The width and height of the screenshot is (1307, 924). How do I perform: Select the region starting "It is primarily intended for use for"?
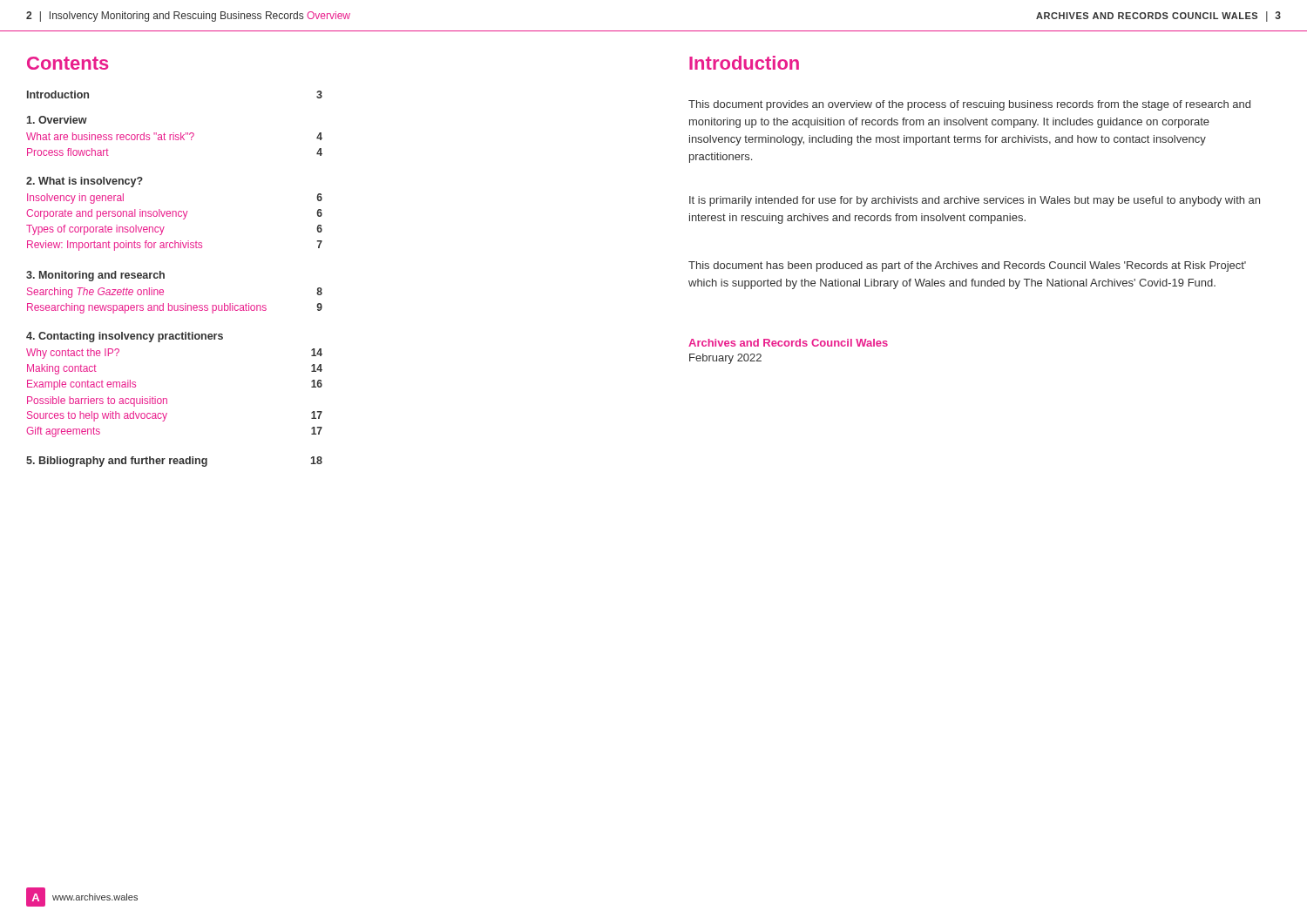click(x=975, y=209)
